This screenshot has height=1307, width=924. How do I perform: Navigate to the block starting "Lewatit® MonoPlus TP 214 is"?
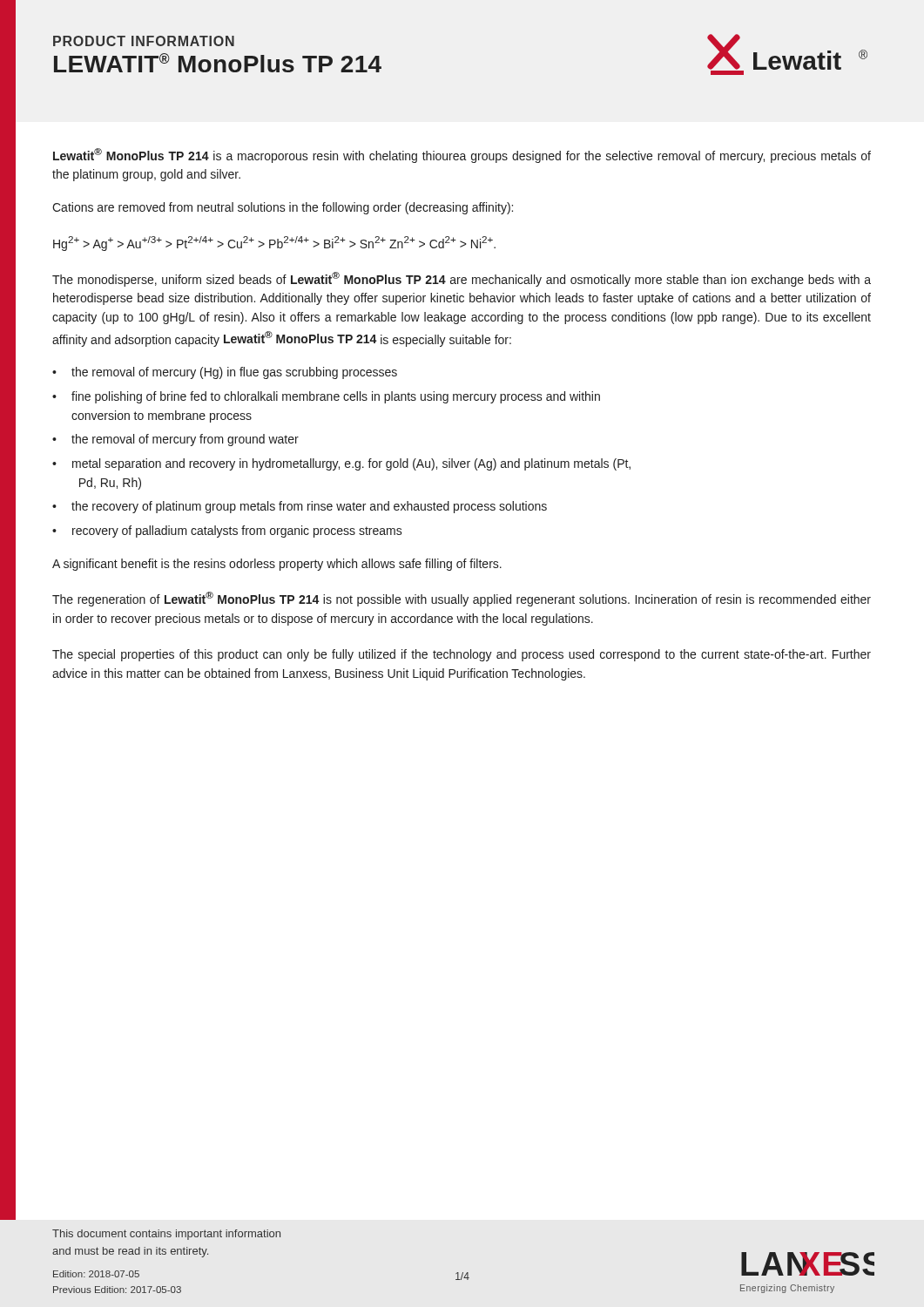pos(462,164)
